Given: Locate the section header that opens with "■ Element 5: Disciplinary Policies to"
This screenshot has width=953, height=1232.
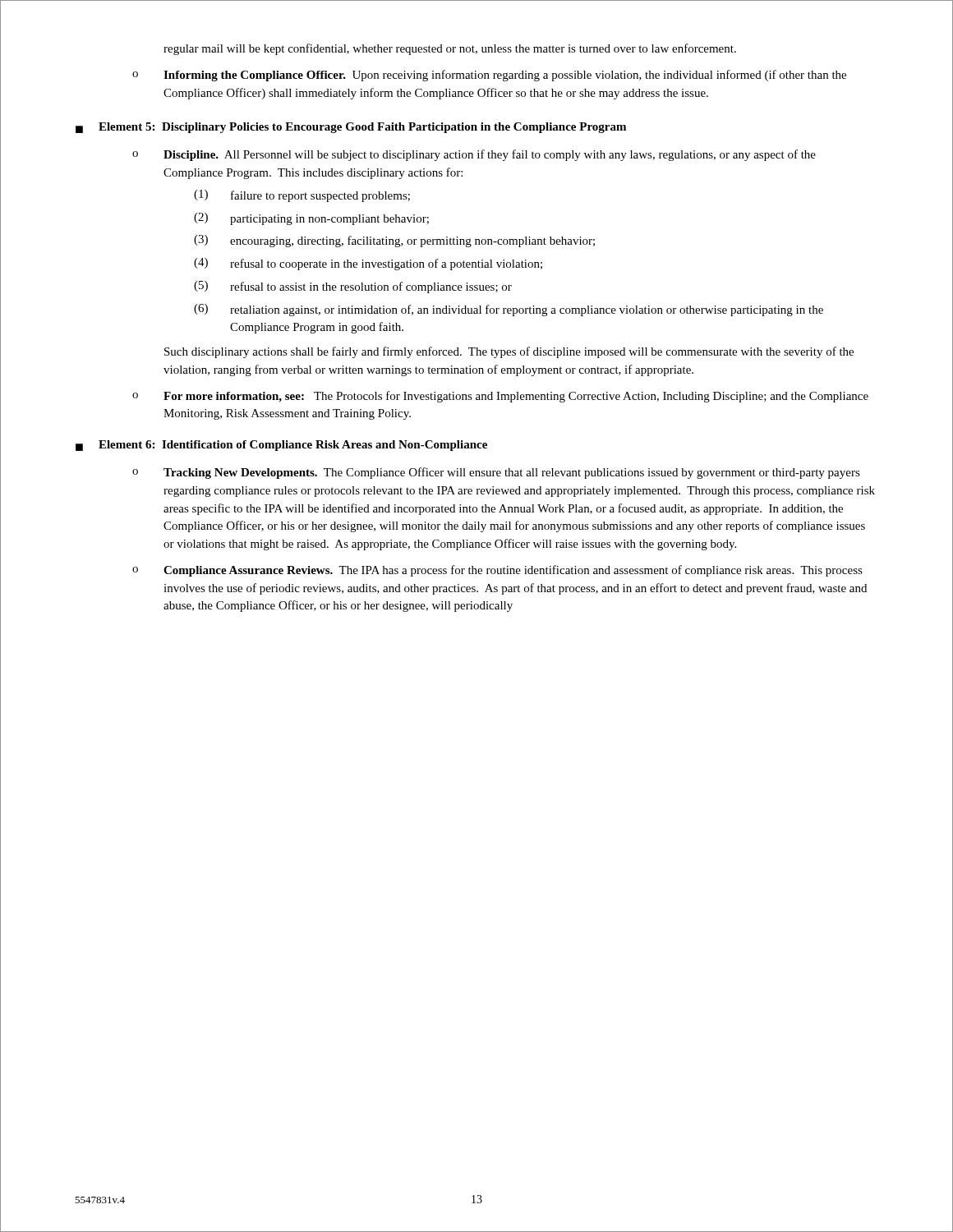Looking at the screenshot, I should pyautogui.click(x=476, y=129).
